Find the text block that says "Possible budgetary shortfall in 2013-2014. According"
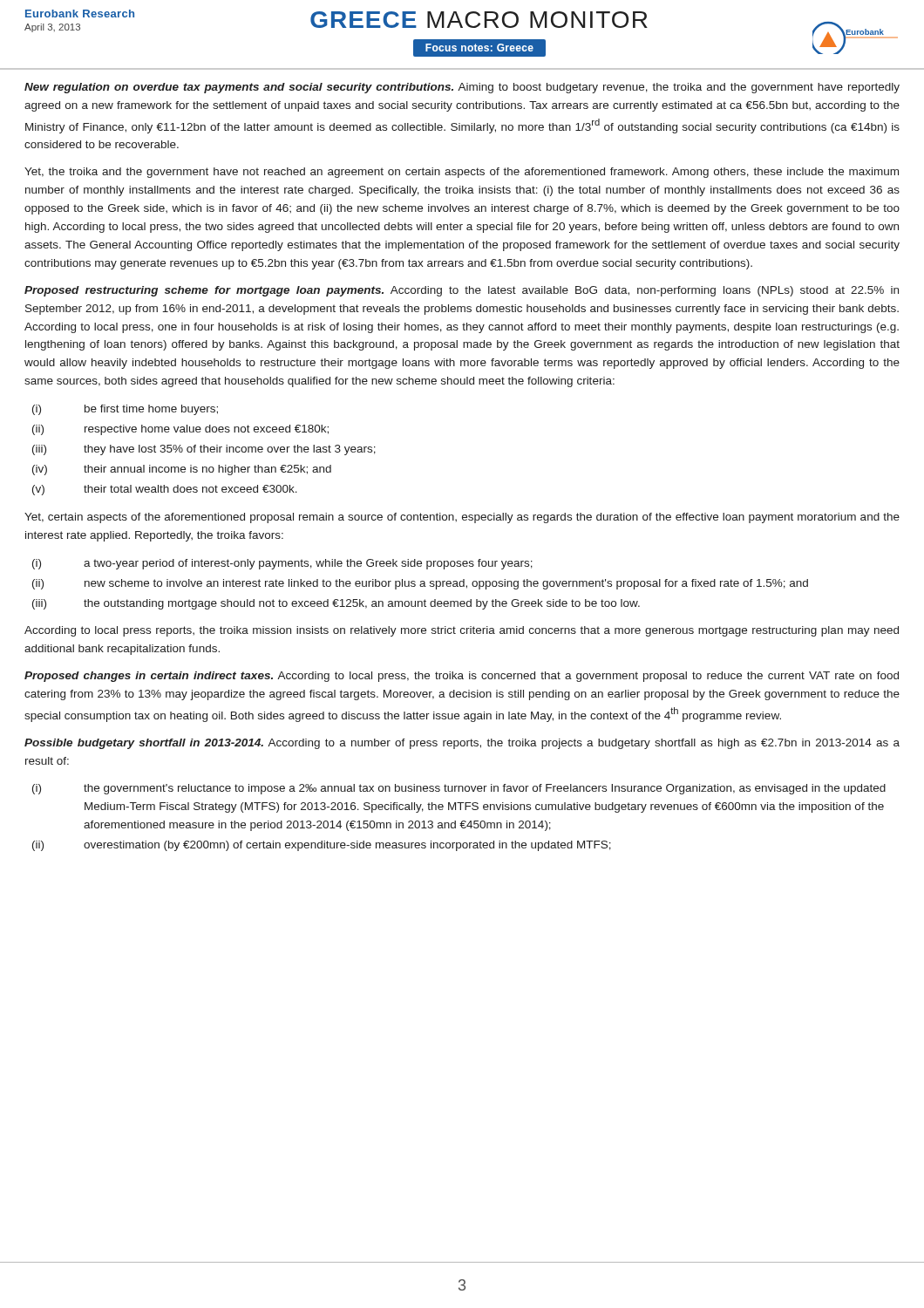Screen dimensions: 1308x924 pos(462,751)
